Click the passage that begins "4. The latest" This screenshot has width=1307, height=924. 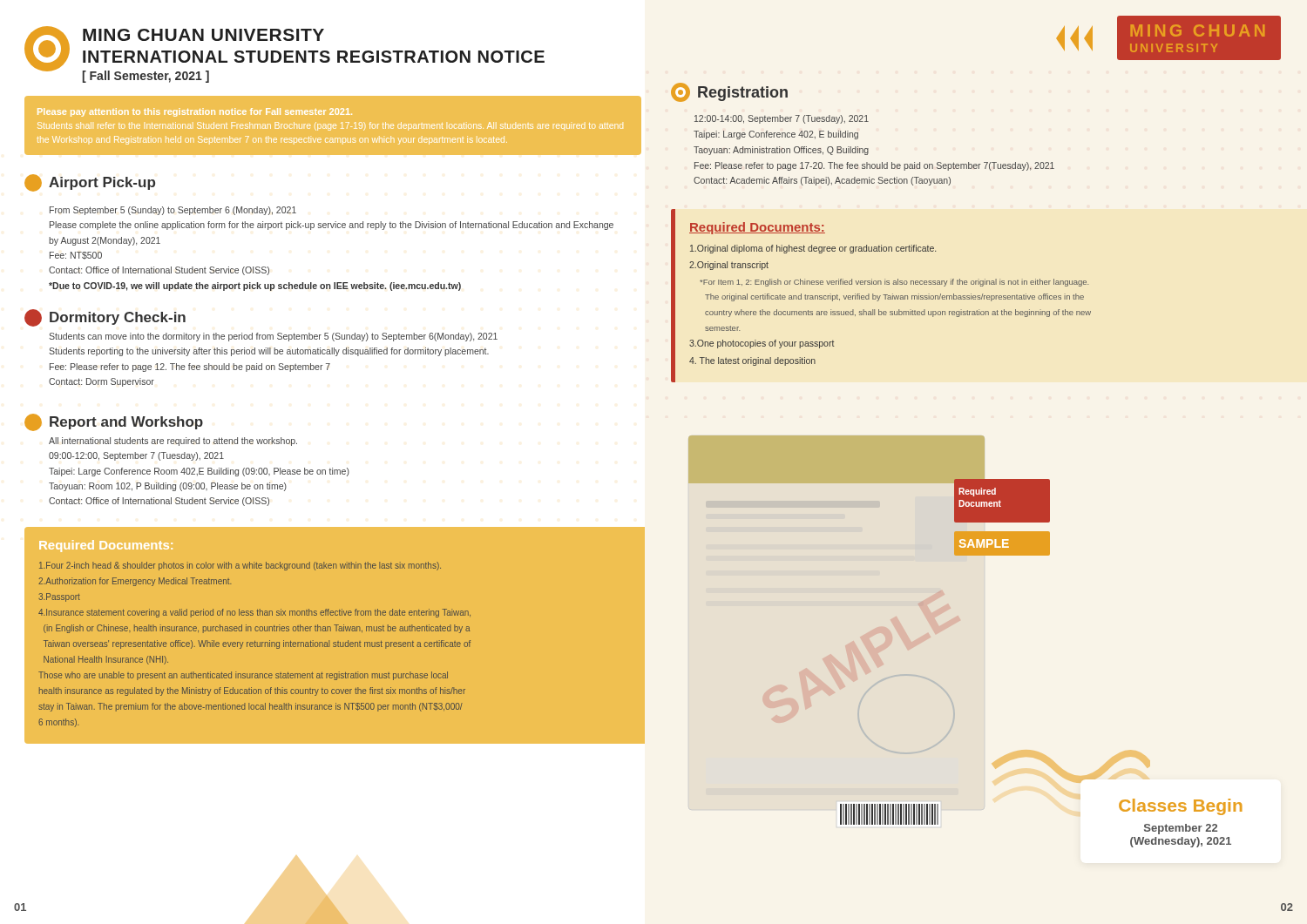pos(752,360)
